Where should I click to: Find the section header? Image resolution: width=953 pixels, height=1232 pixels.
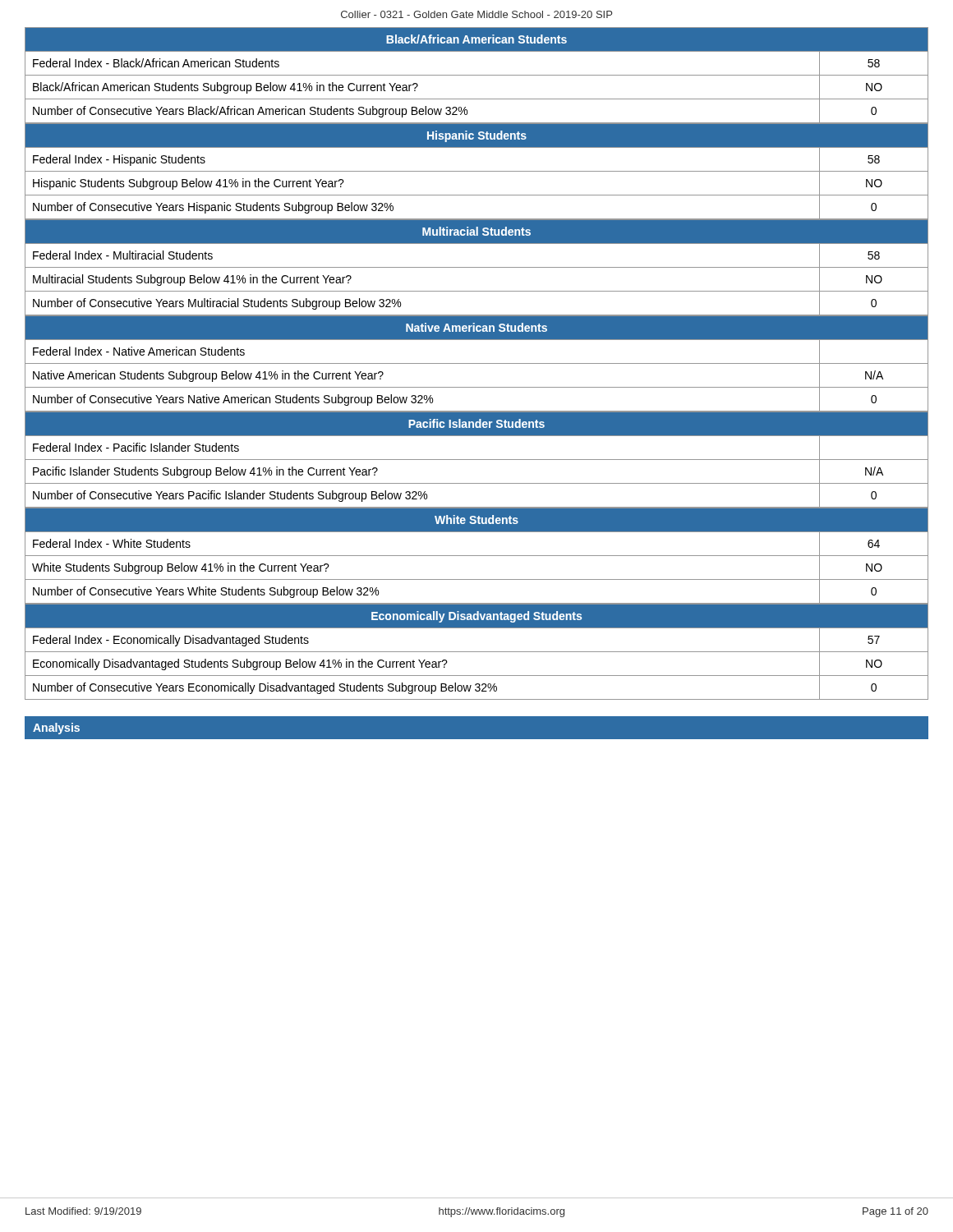point(57,728)
